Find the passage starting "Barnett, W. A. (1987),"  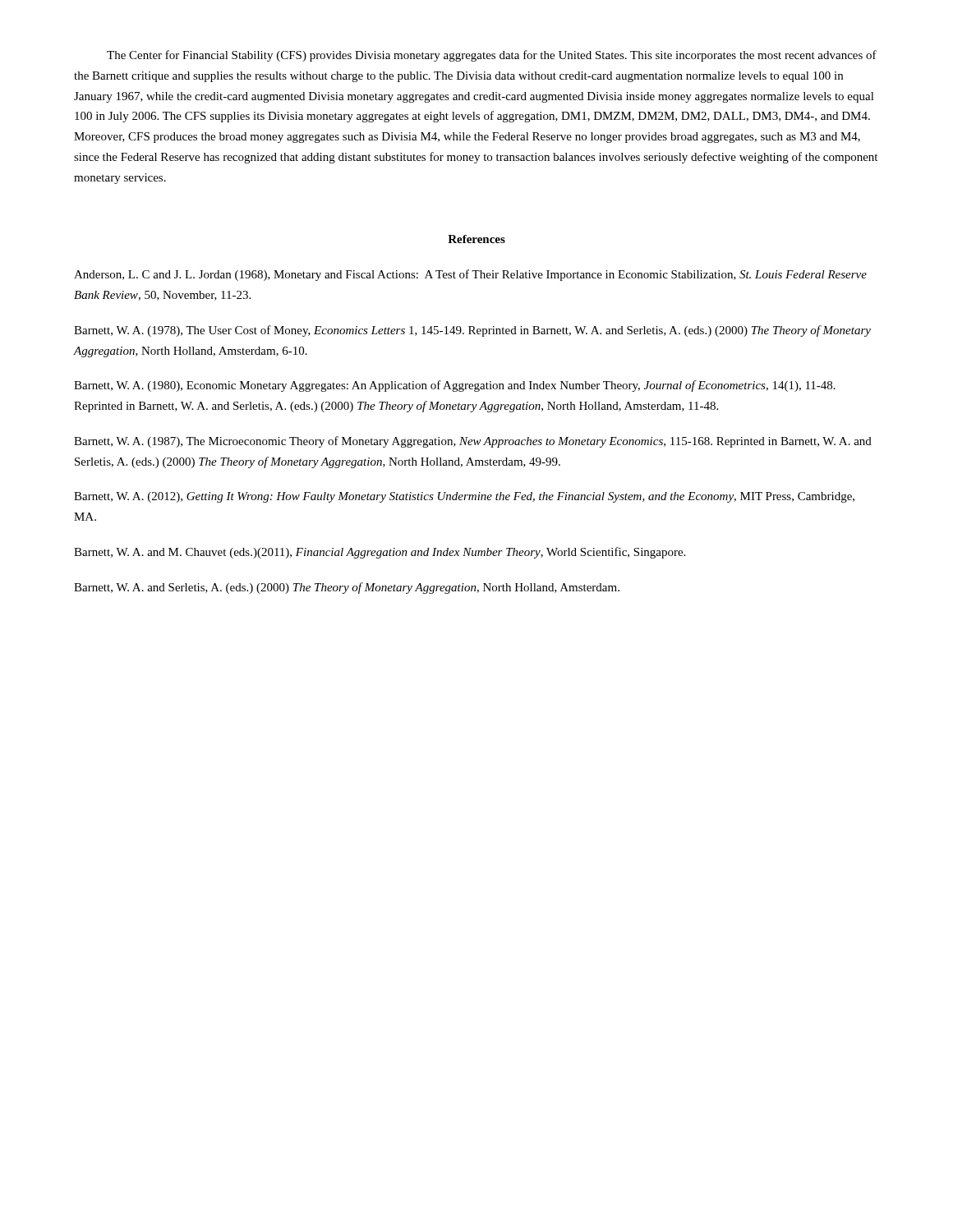point(476,451)
